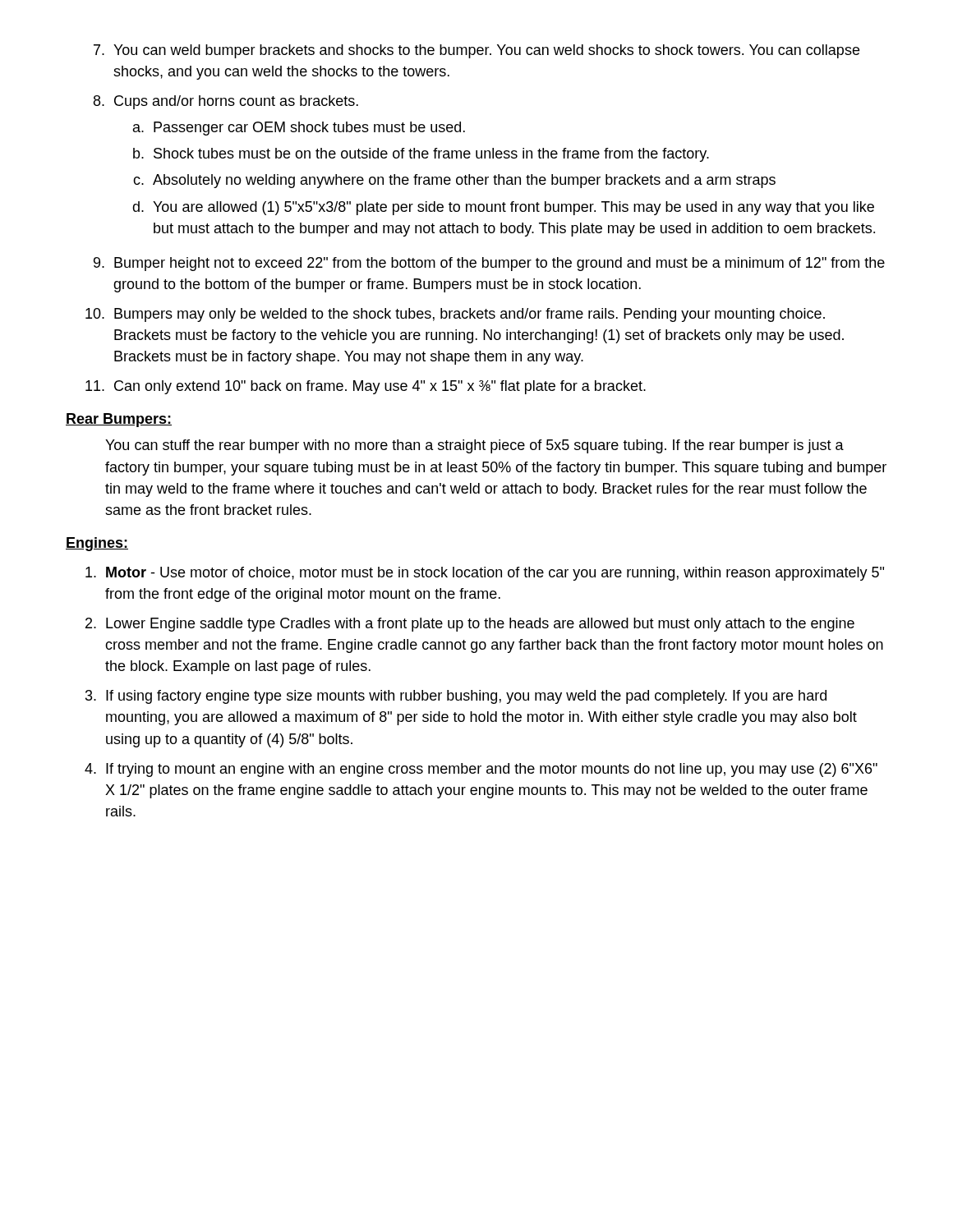953x1232 pixels.
Task: Click on the passage starting "Rear Bumpers:"
Action: 119,419
